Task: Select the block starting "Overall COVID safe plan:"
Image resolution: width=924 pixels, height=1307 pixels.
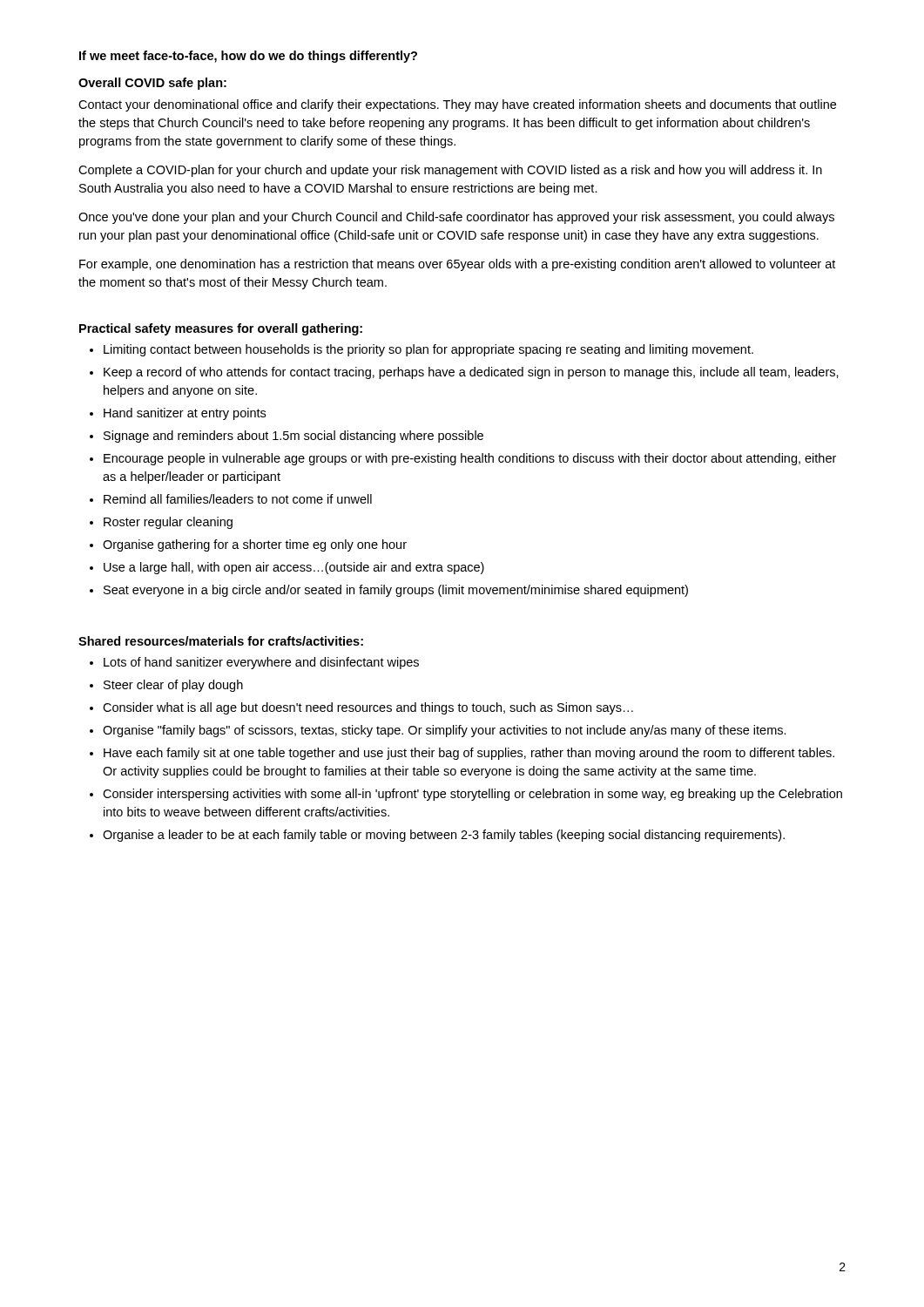Action: (153, 83)
